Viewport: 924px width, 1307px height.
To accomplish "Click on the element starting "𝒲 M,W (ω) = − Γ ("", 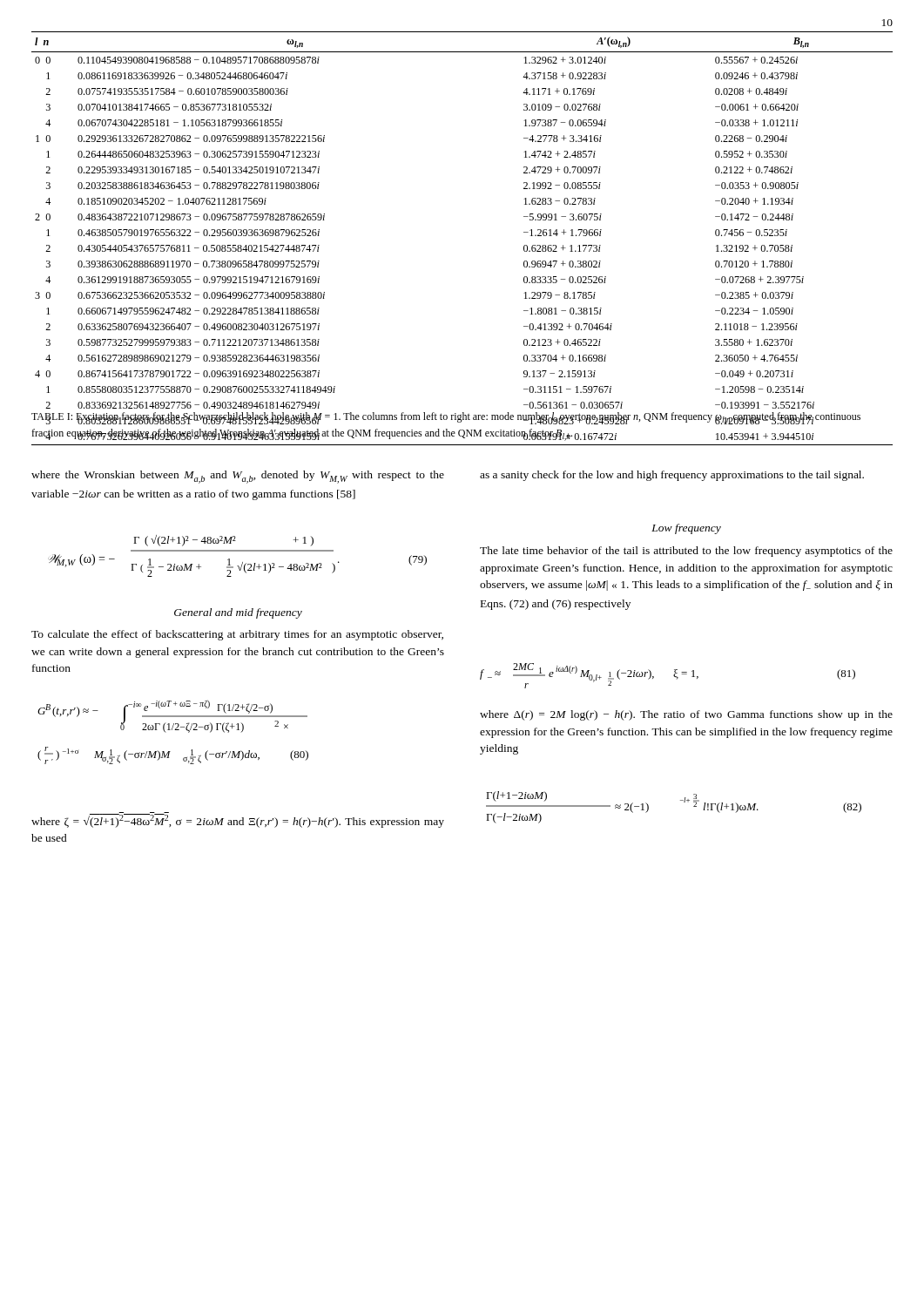I will point(238,558).
